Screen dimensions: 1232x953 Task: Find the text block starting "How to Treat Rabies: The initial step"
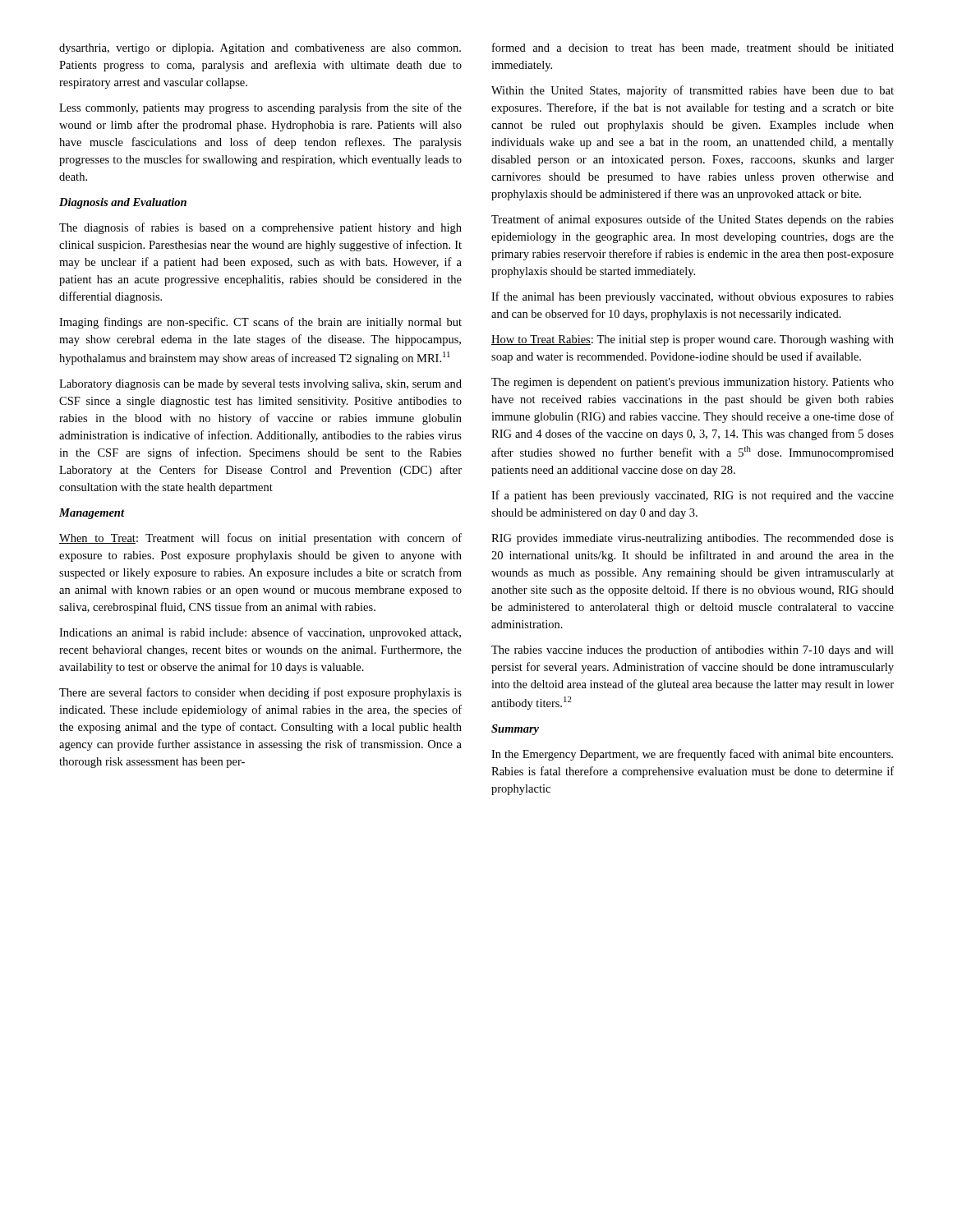[693, 348]
